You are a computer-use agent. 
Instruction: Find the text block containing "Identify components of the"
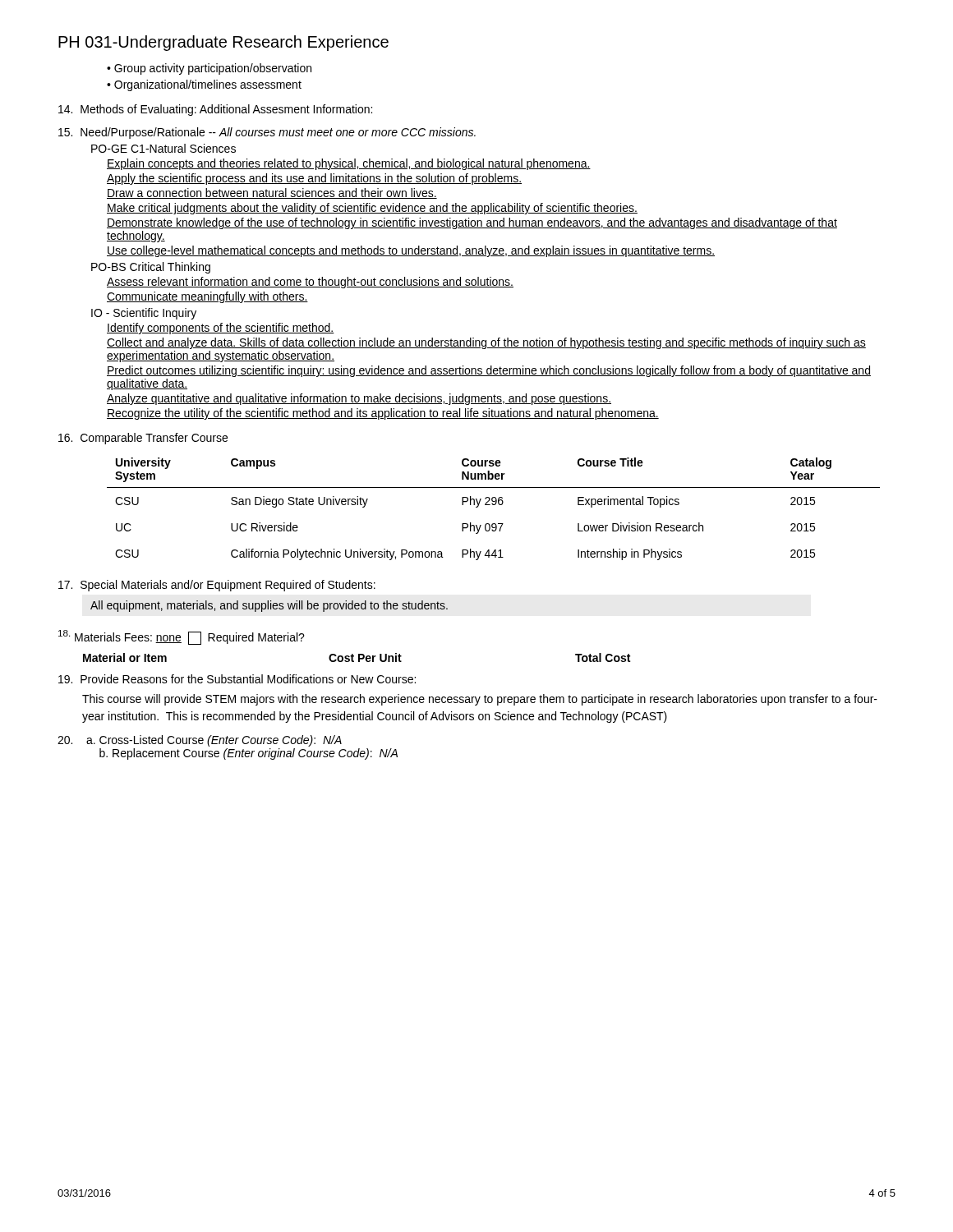click(220, 328)
